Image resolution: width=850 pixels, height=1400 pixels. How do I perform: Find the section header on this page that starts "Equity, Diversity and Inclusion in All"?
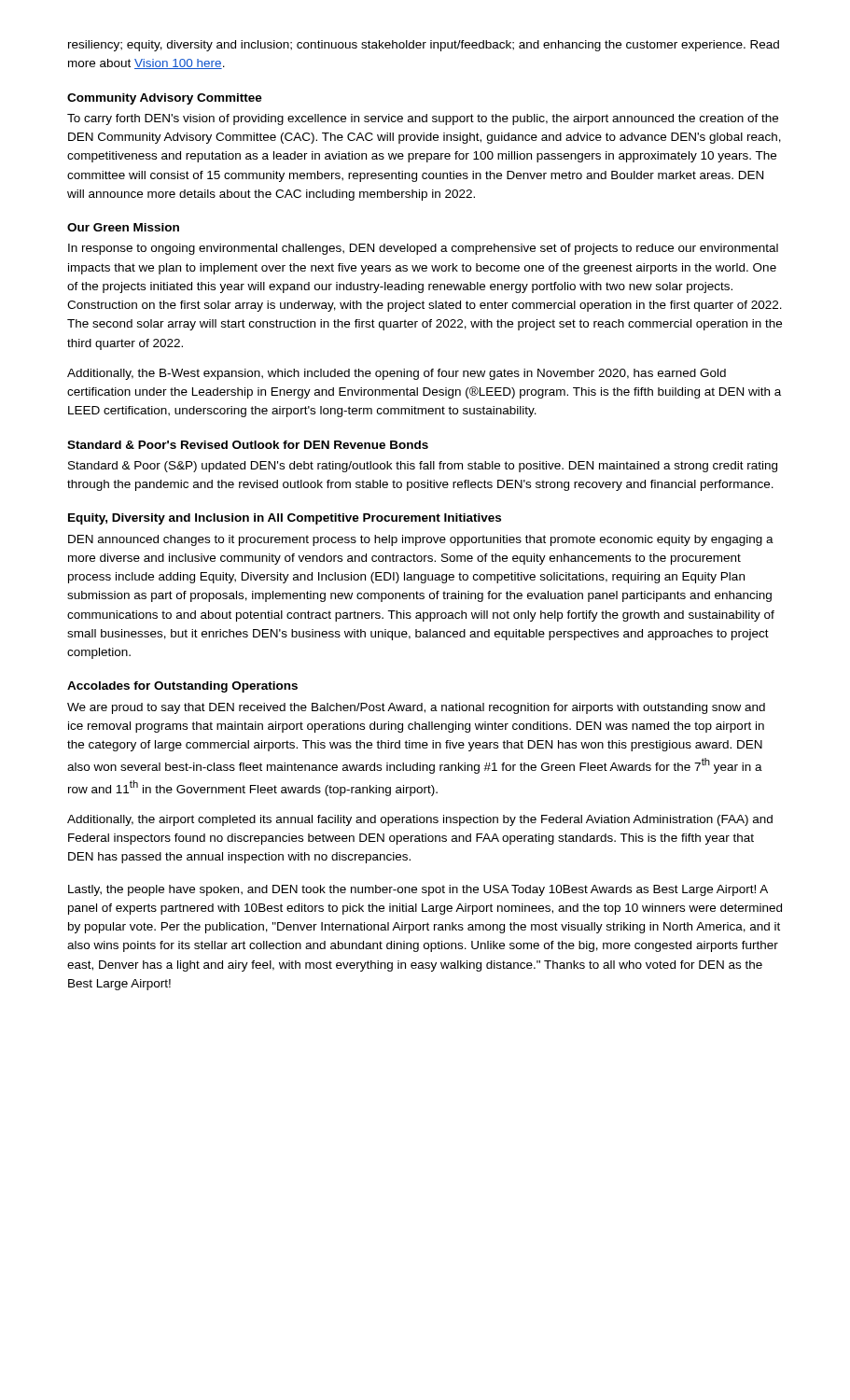coord(284,518)
